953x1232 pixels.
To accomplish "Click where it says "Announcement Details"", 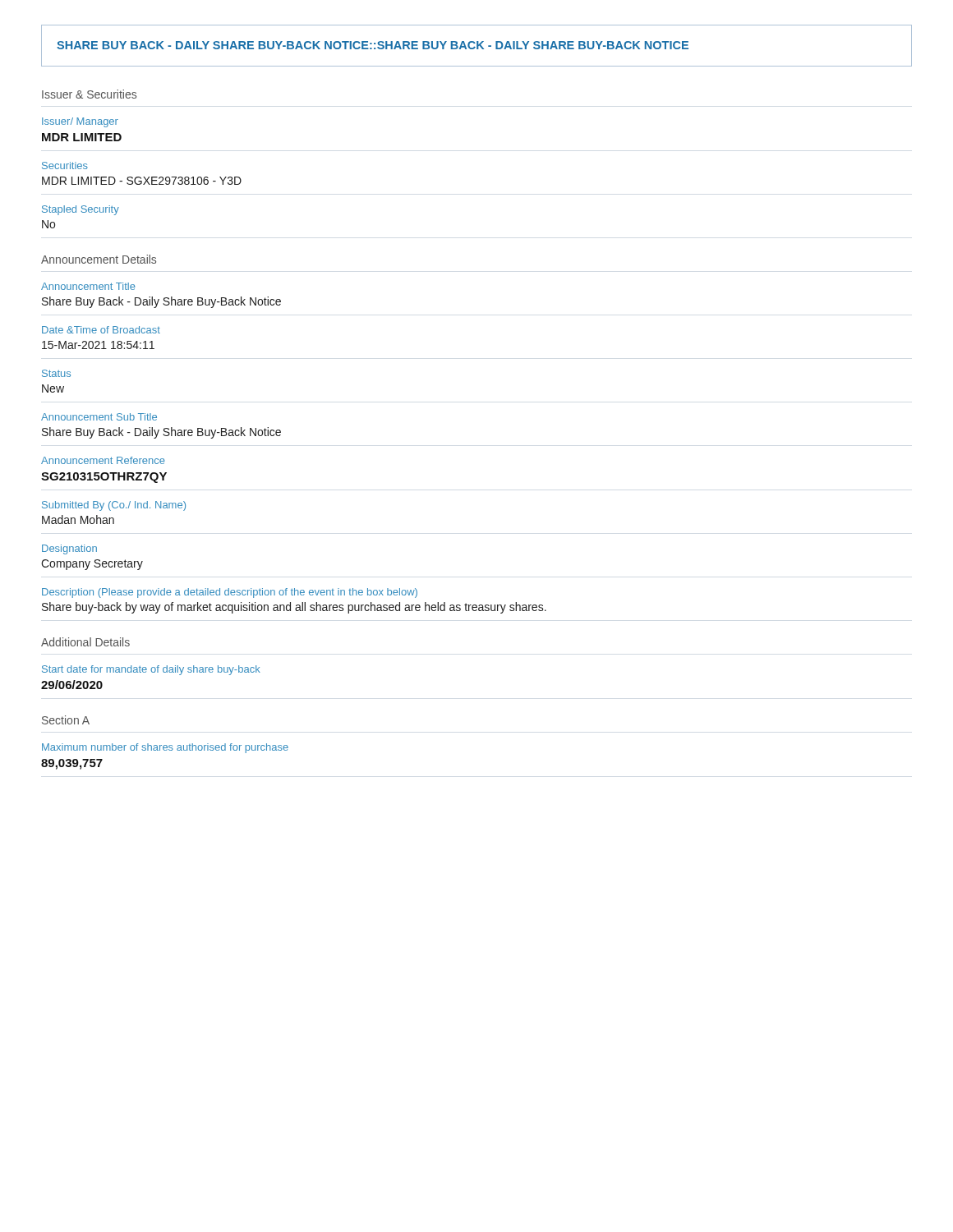I will pos(99,260).
